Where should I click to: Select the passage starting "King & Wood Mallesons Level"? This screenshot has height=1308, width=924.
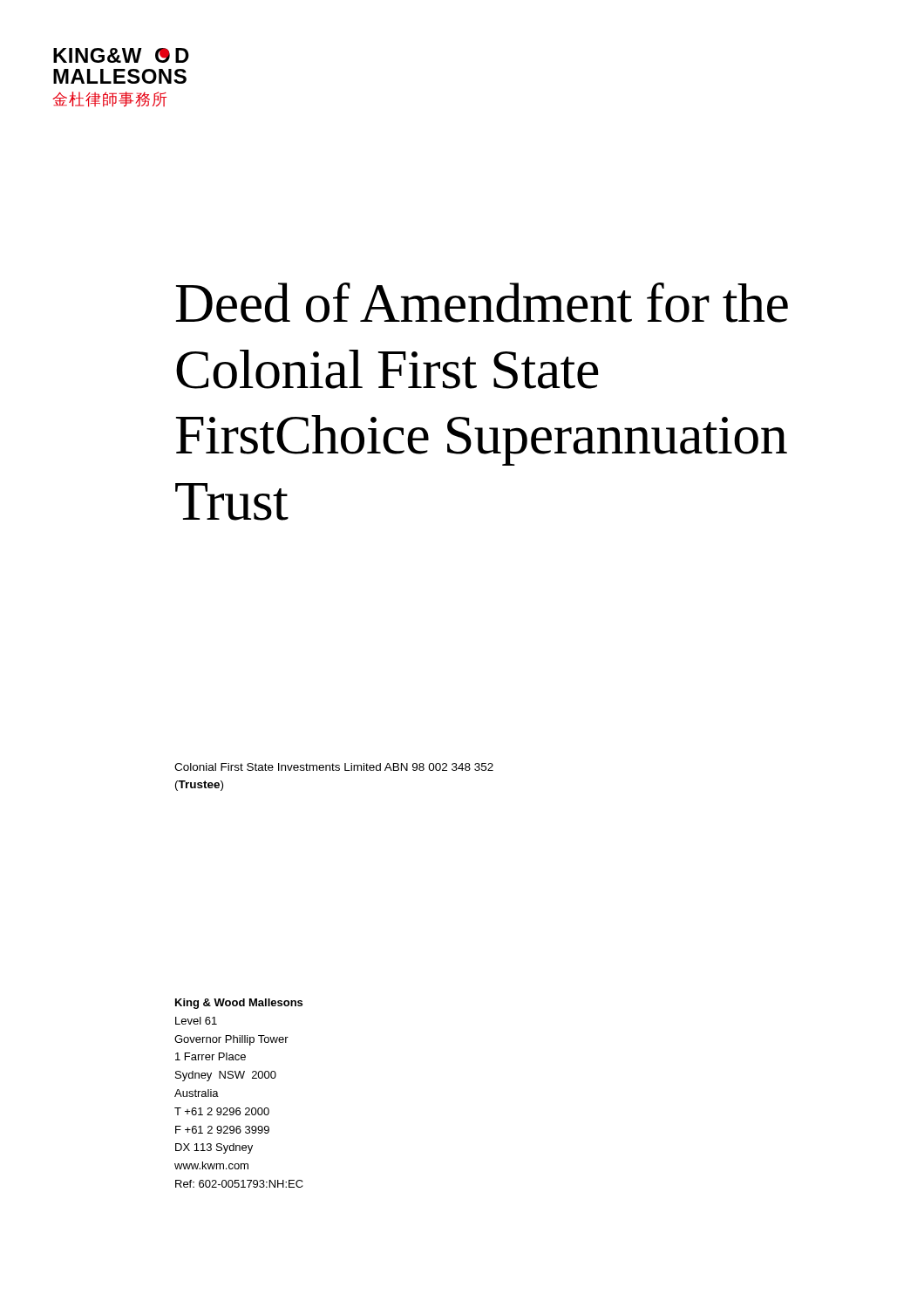point(239,1004)
